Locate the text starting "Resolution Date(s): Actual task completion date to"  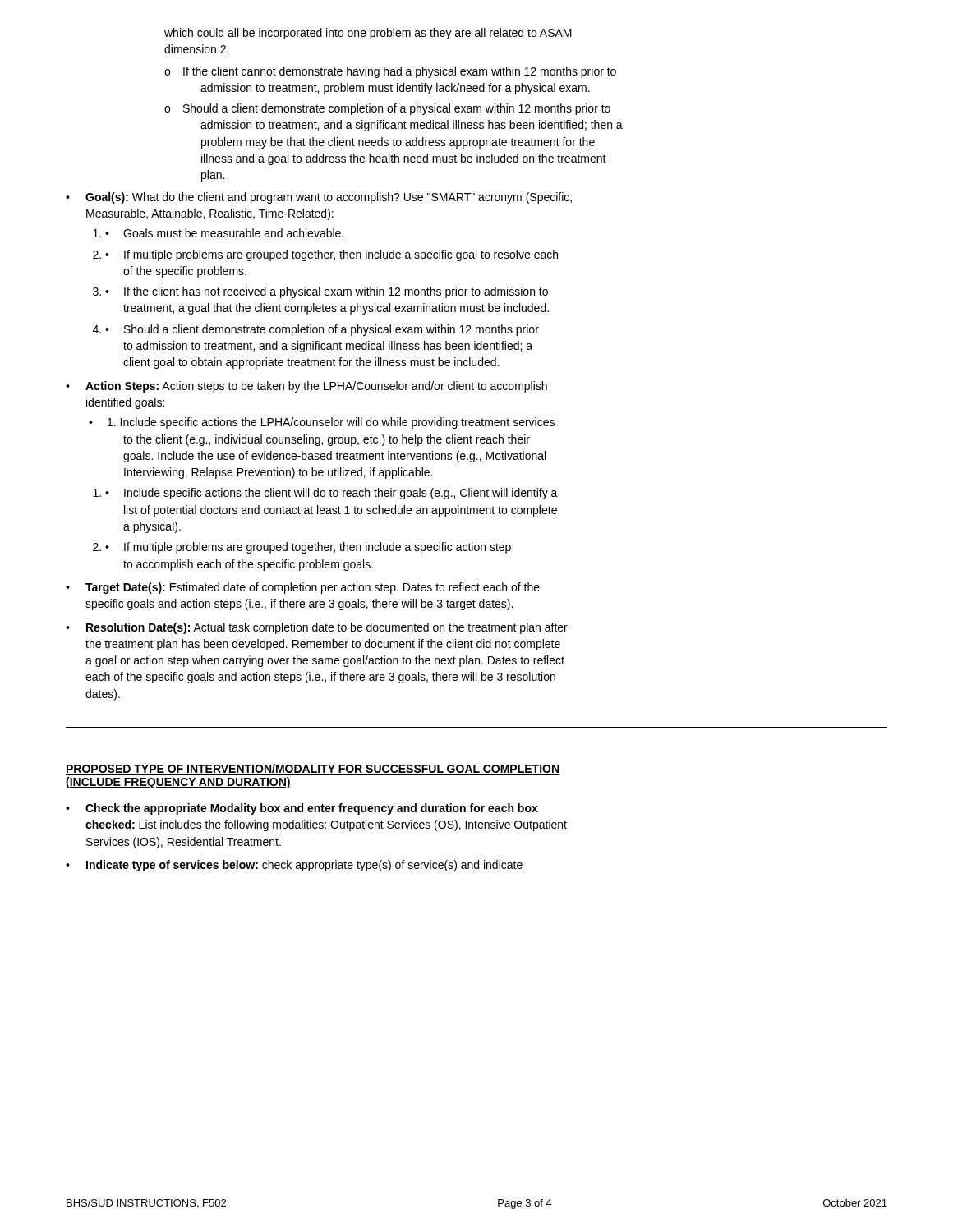(x=326, y=660)
